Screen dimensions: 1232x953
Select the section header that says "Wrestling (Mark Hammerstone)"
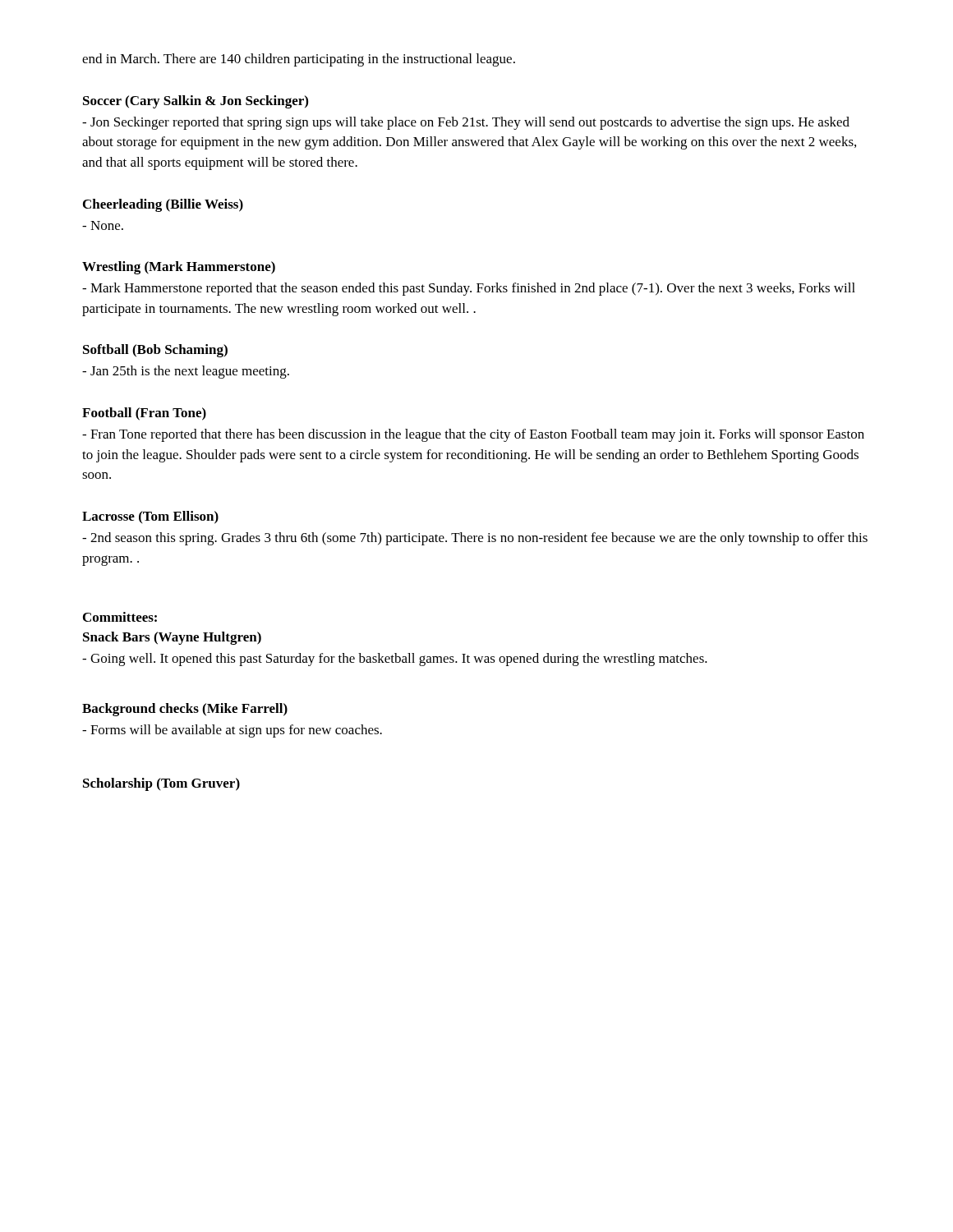[x=179, y=267]
